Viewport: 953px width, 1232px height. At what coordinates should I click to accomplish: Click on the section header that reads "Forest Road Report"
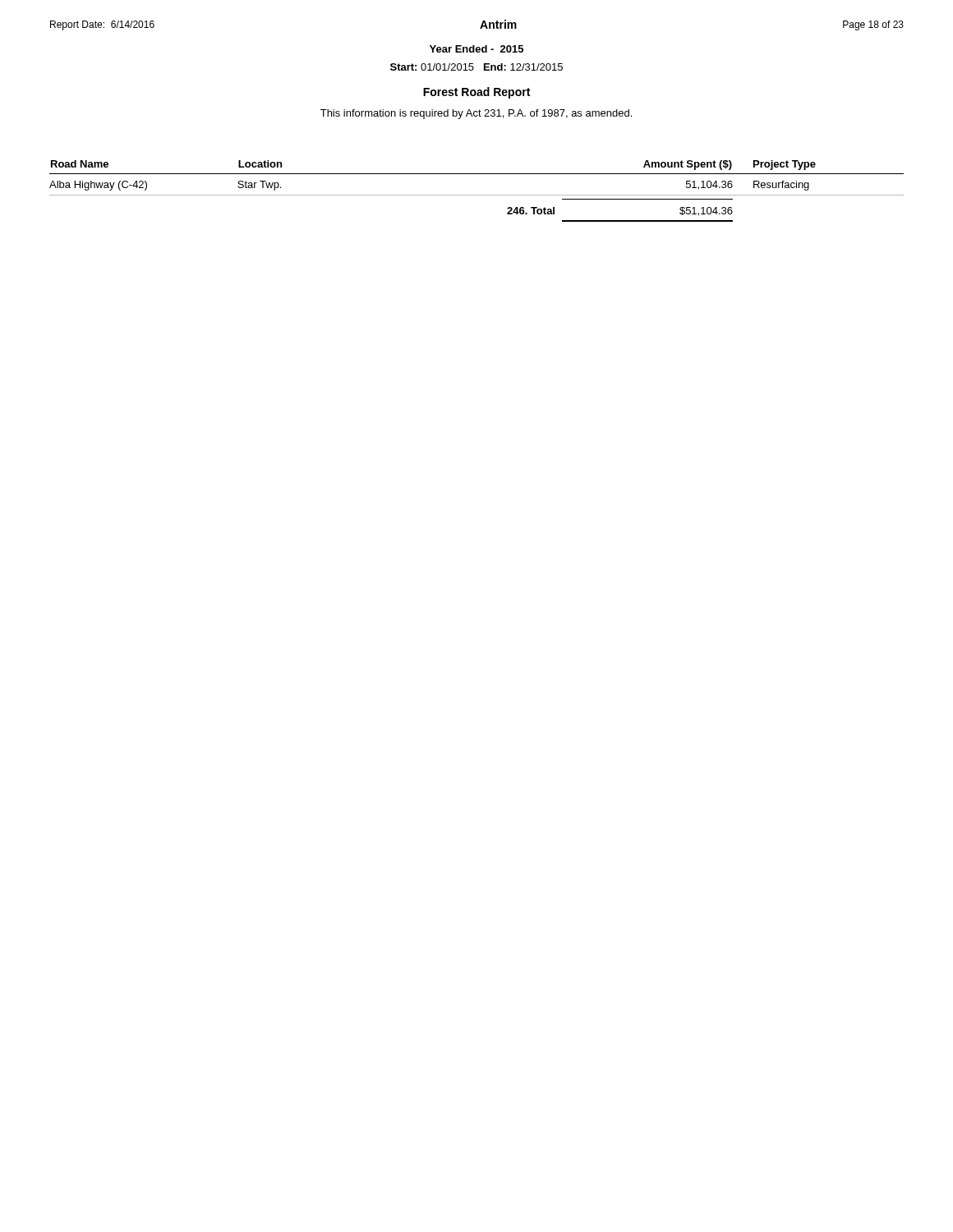coord(476,92)
